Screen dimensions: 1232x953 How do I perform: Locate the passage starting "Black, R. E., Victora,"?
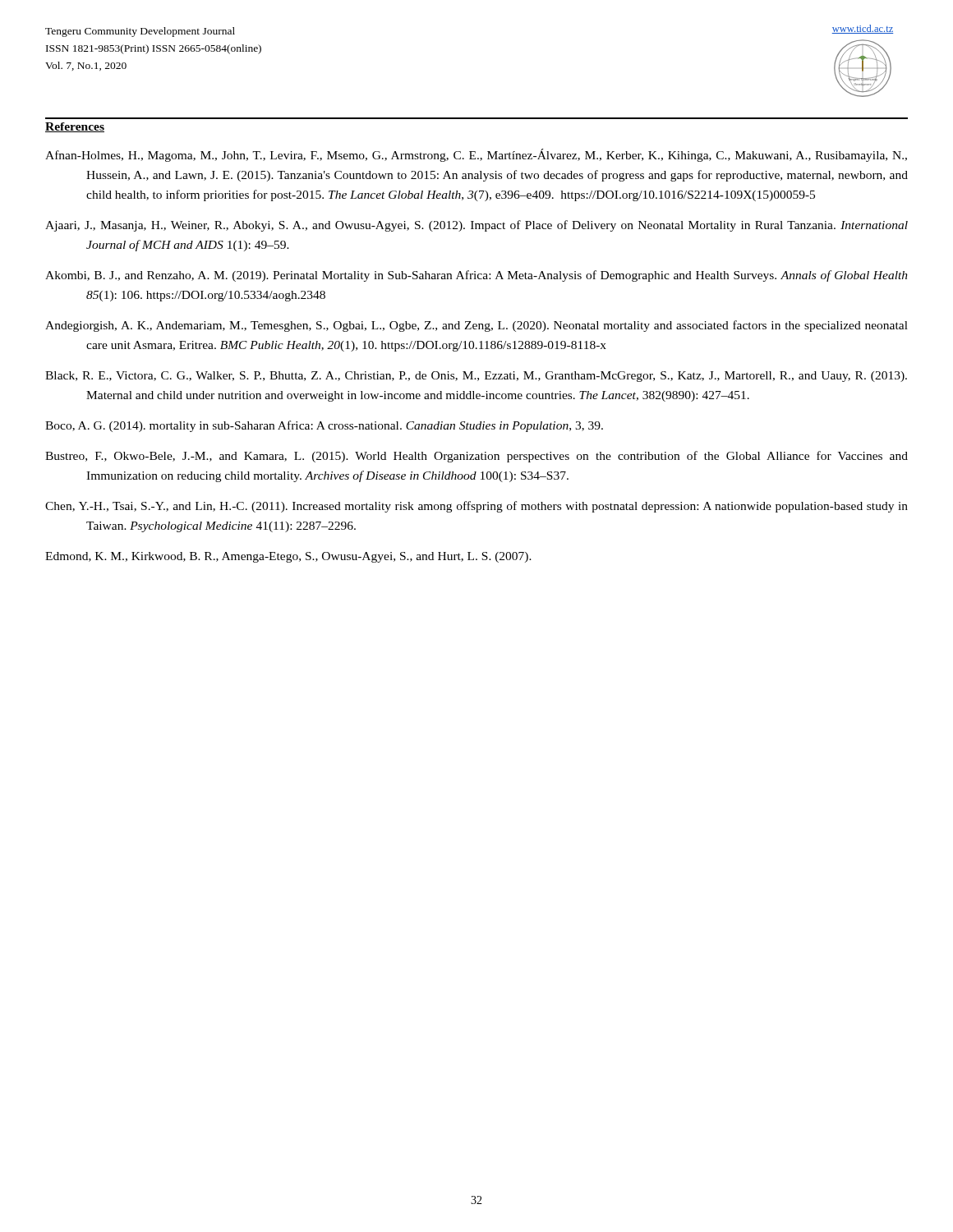point(476,385)
